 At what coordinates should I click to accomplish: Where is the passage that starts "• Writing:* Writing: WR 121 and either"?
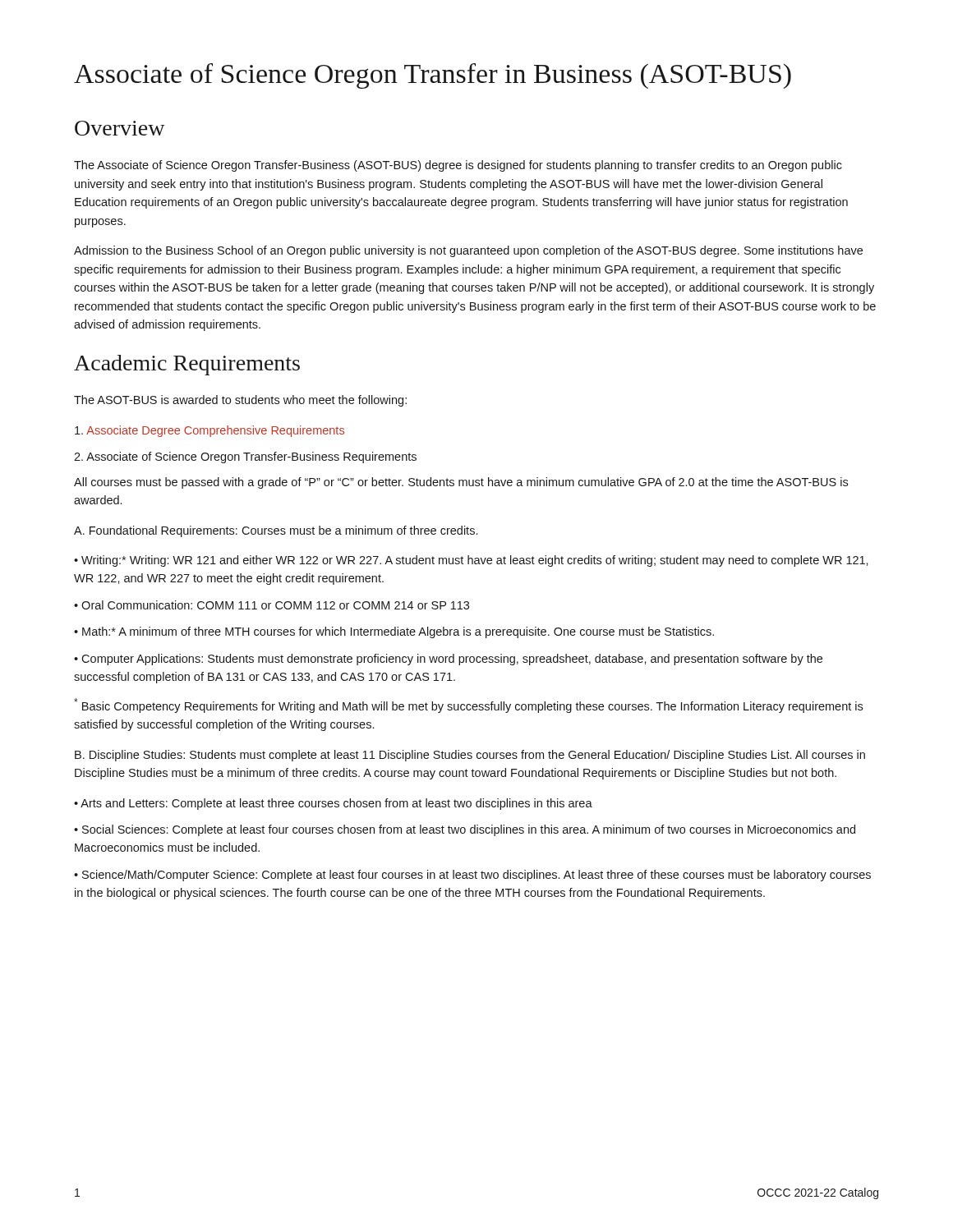click(x=471, y=569)
